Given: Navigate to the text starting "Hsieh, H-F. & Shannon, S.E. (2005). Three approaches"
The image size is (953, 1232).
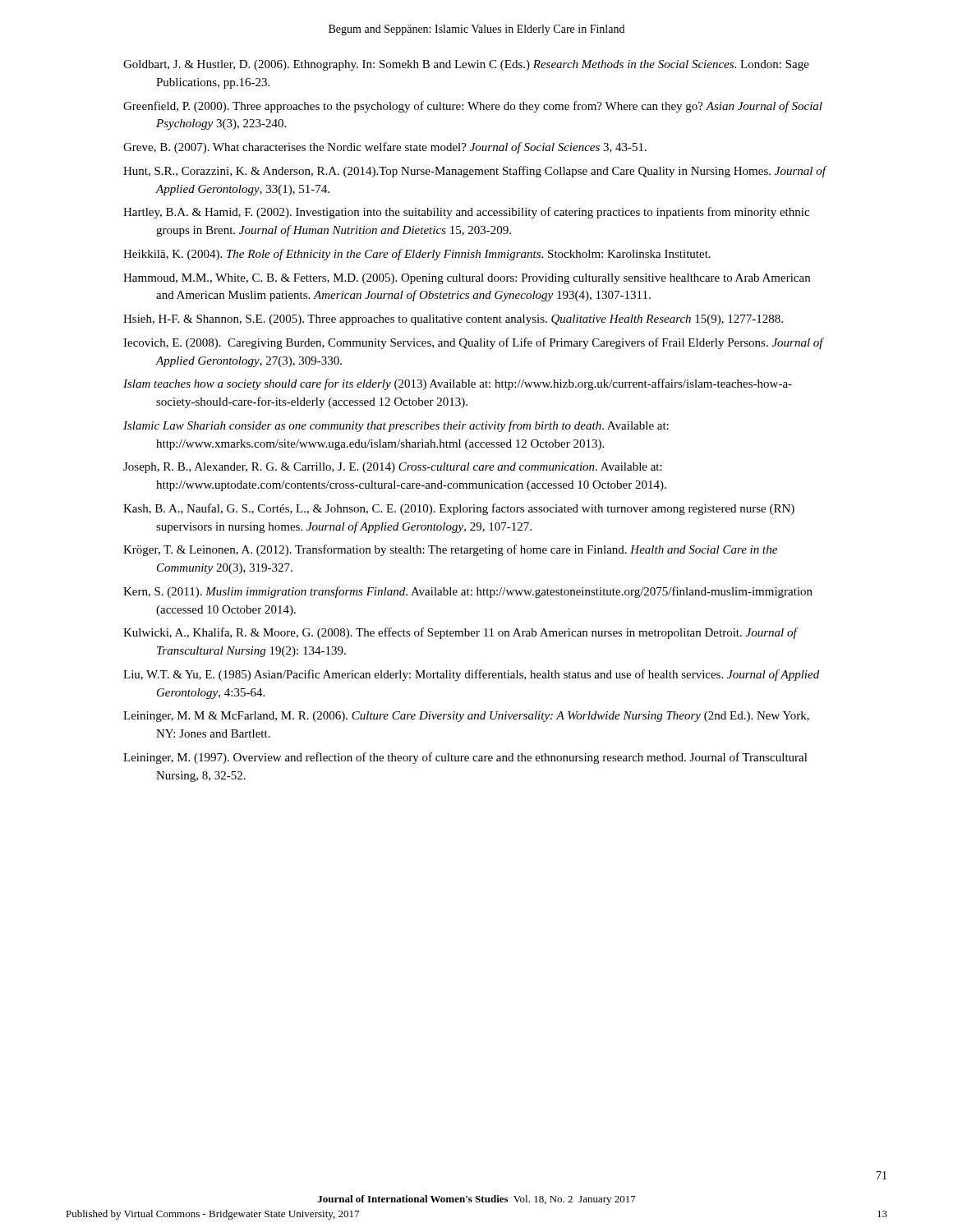Looking at the screenshot, I should click(x=454, y=319).
